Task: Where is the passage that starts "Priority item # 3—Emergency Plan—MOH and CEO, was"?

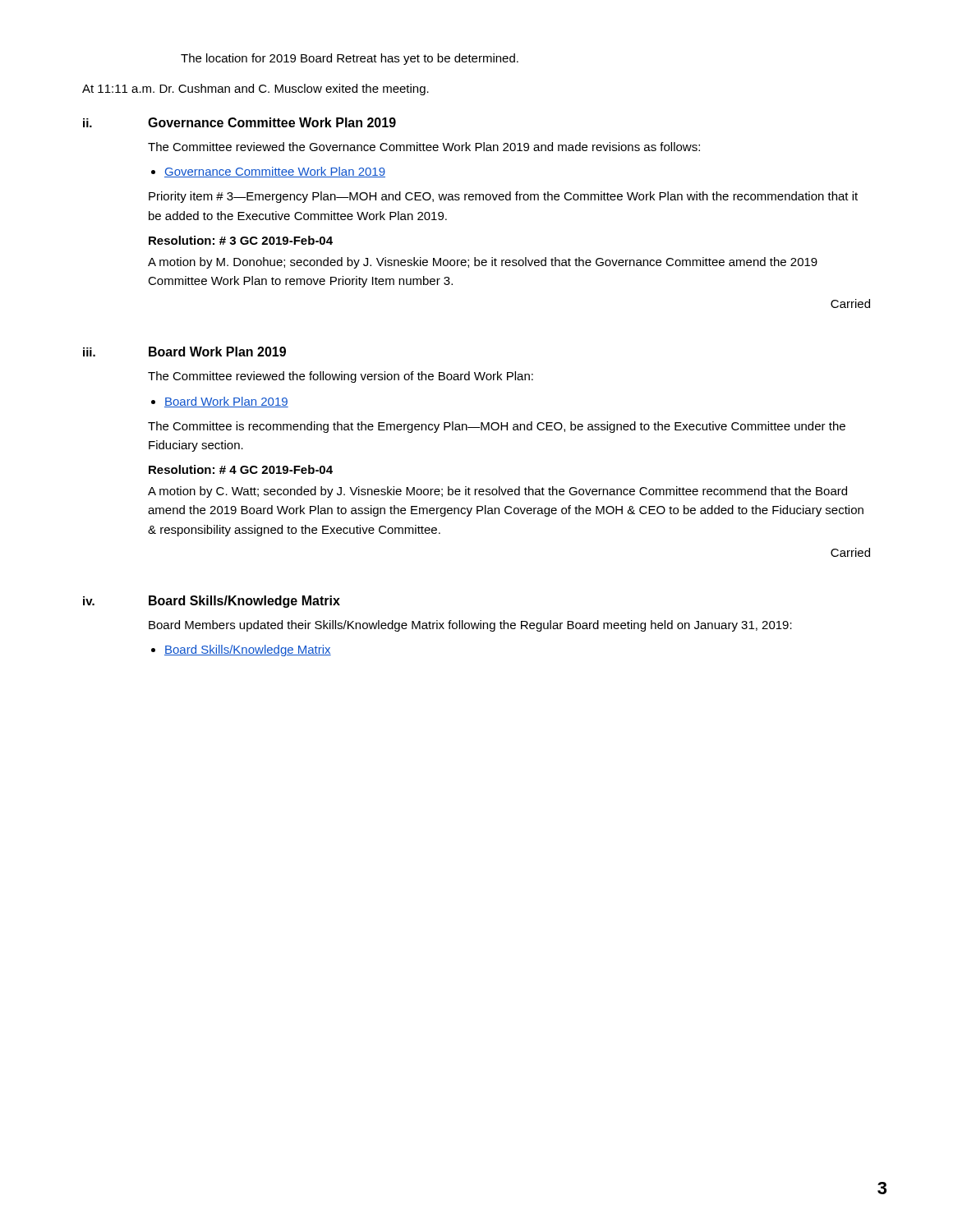Action: [503, 206]
